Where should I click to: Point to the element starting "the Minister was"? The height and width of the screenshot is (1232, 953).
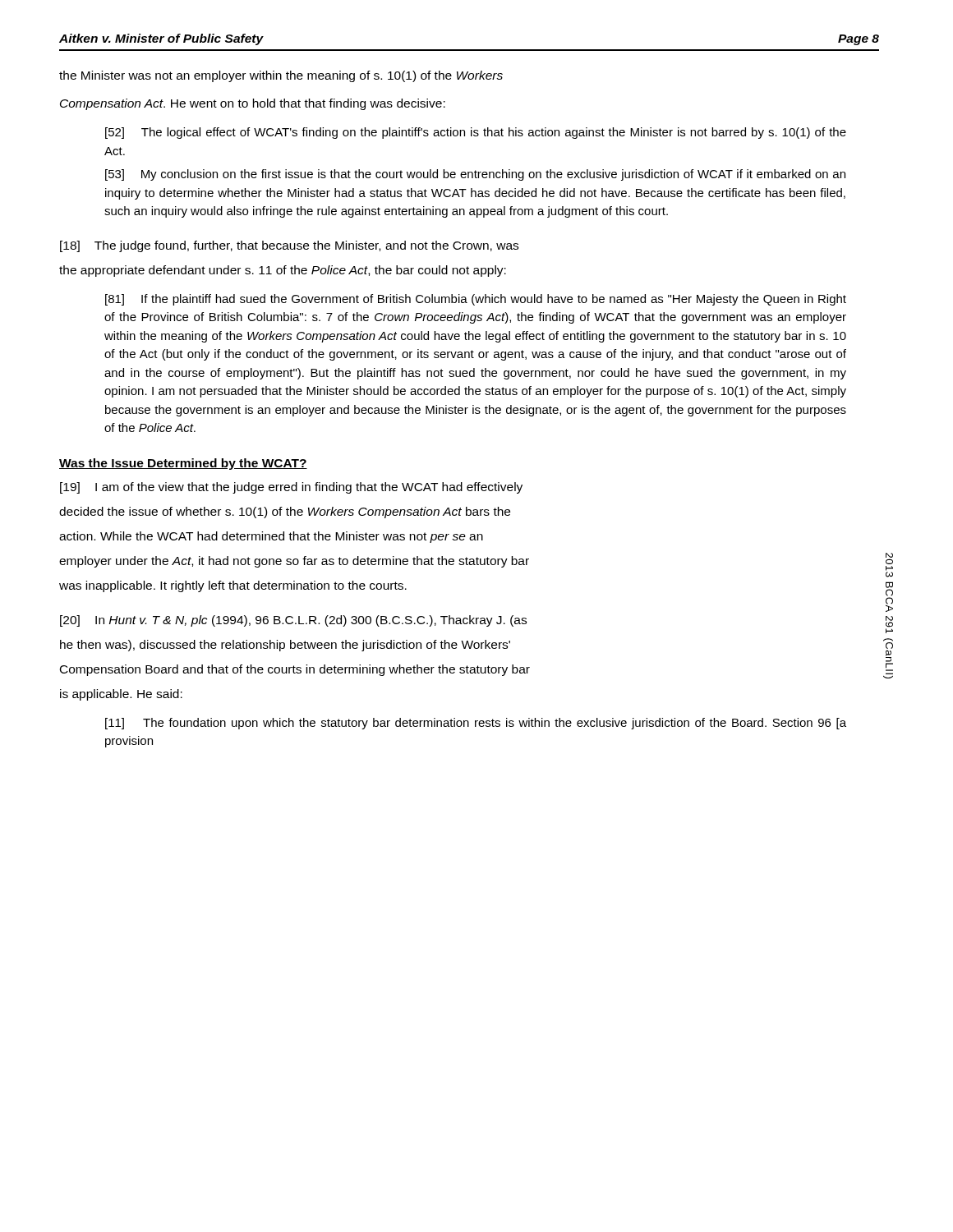[281, 75]
